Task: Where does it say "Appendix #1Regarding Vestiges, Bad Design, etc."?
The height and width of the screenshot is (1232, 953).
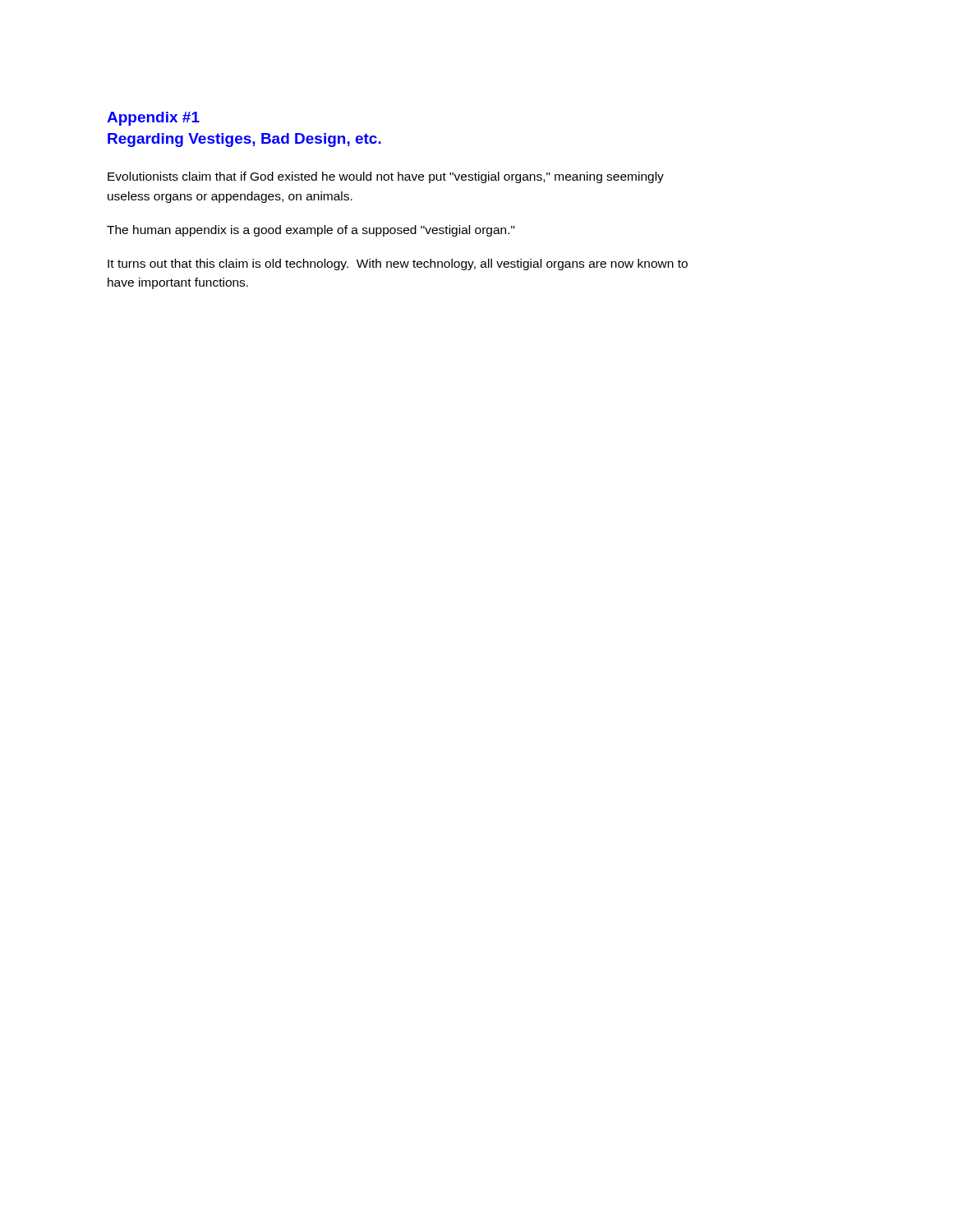Action: pos(244,128)
